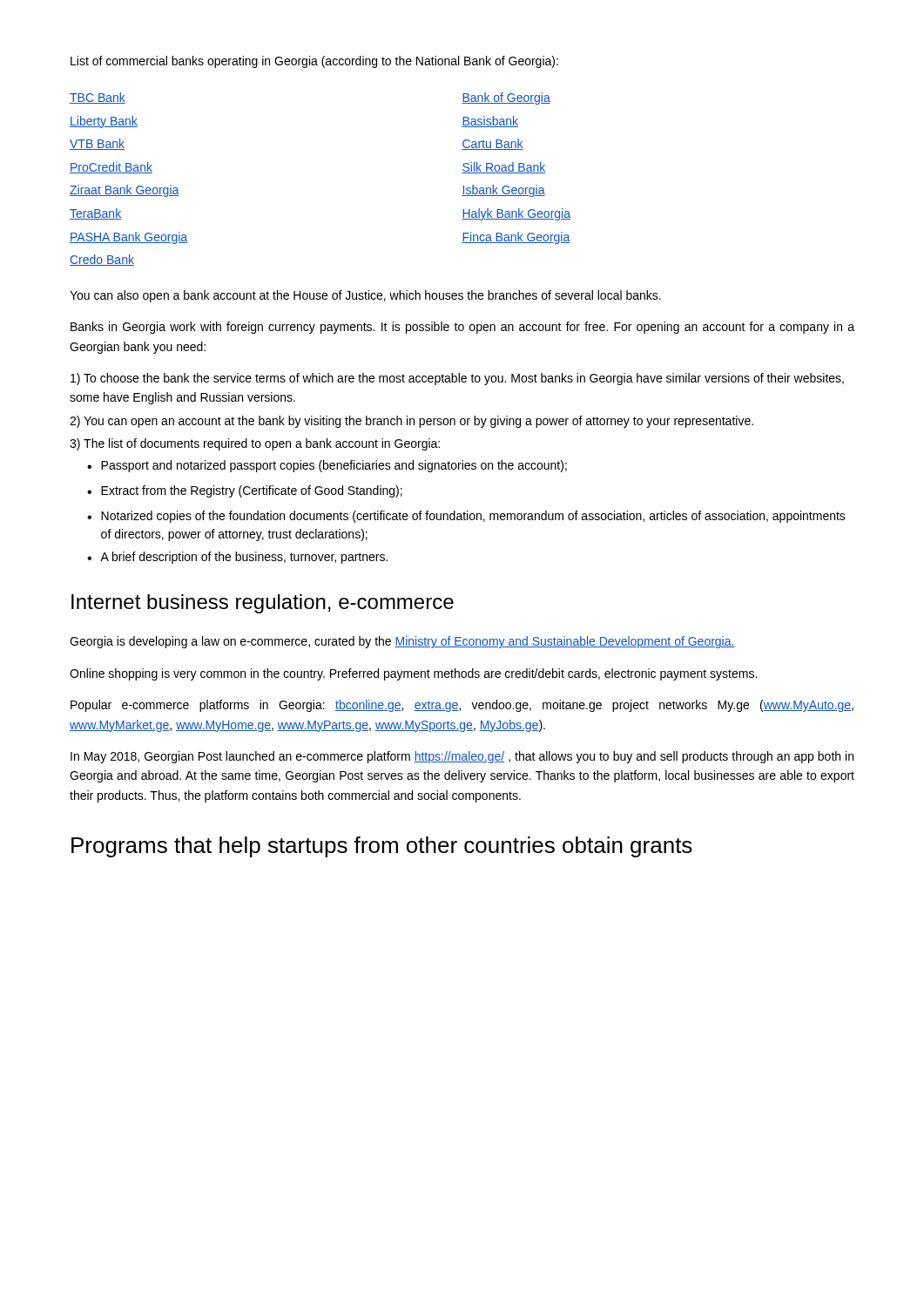Image resolution: width=924 pixels, height=1307 pixels.
Task: Locate the block of text that opens with "TBC Bank Liberty Bank"
Action: point(462,179)
